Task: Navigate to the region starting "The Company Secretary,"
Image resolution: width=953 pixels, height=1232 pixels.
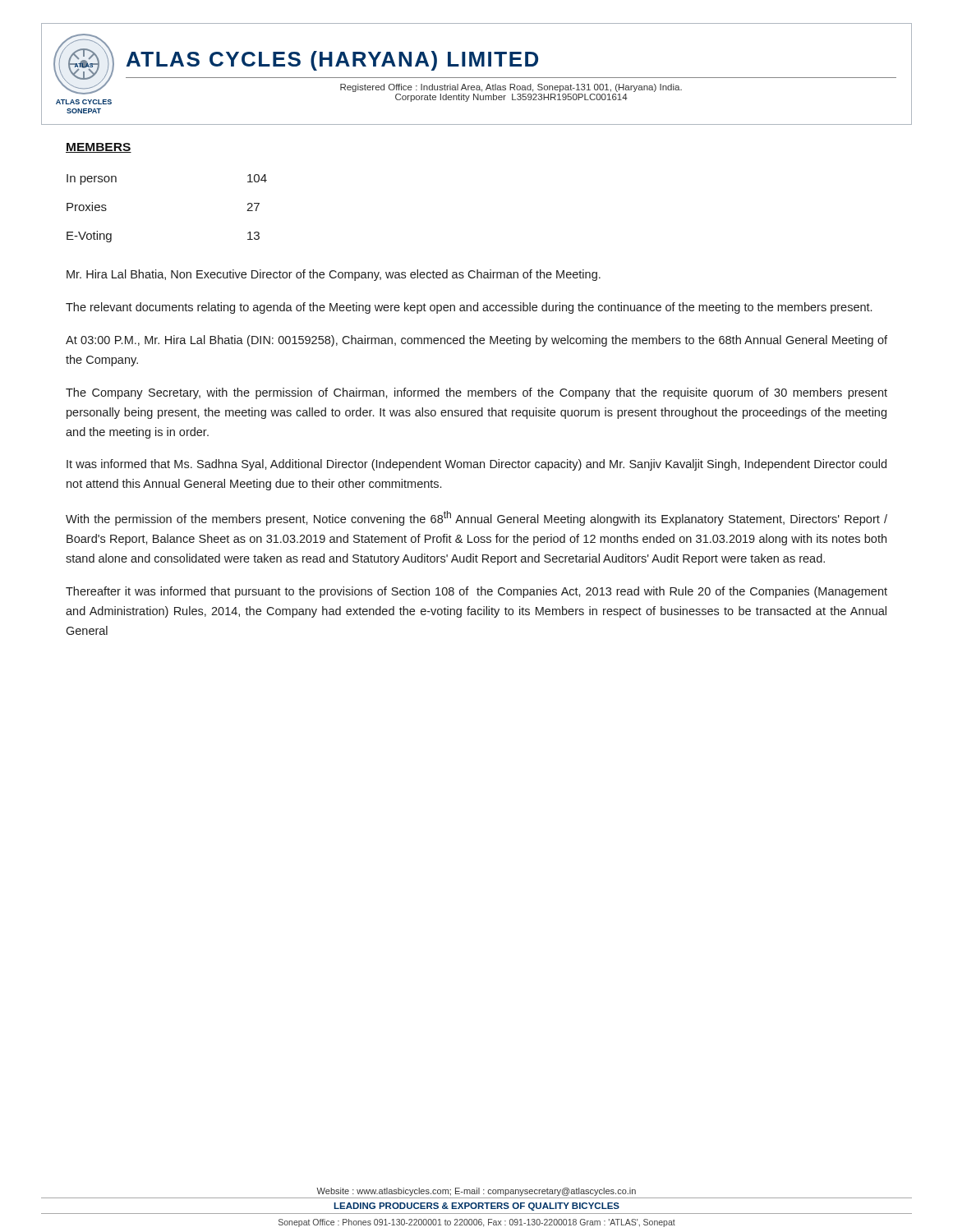Action: pyautogui.click(x=476, y=412)
